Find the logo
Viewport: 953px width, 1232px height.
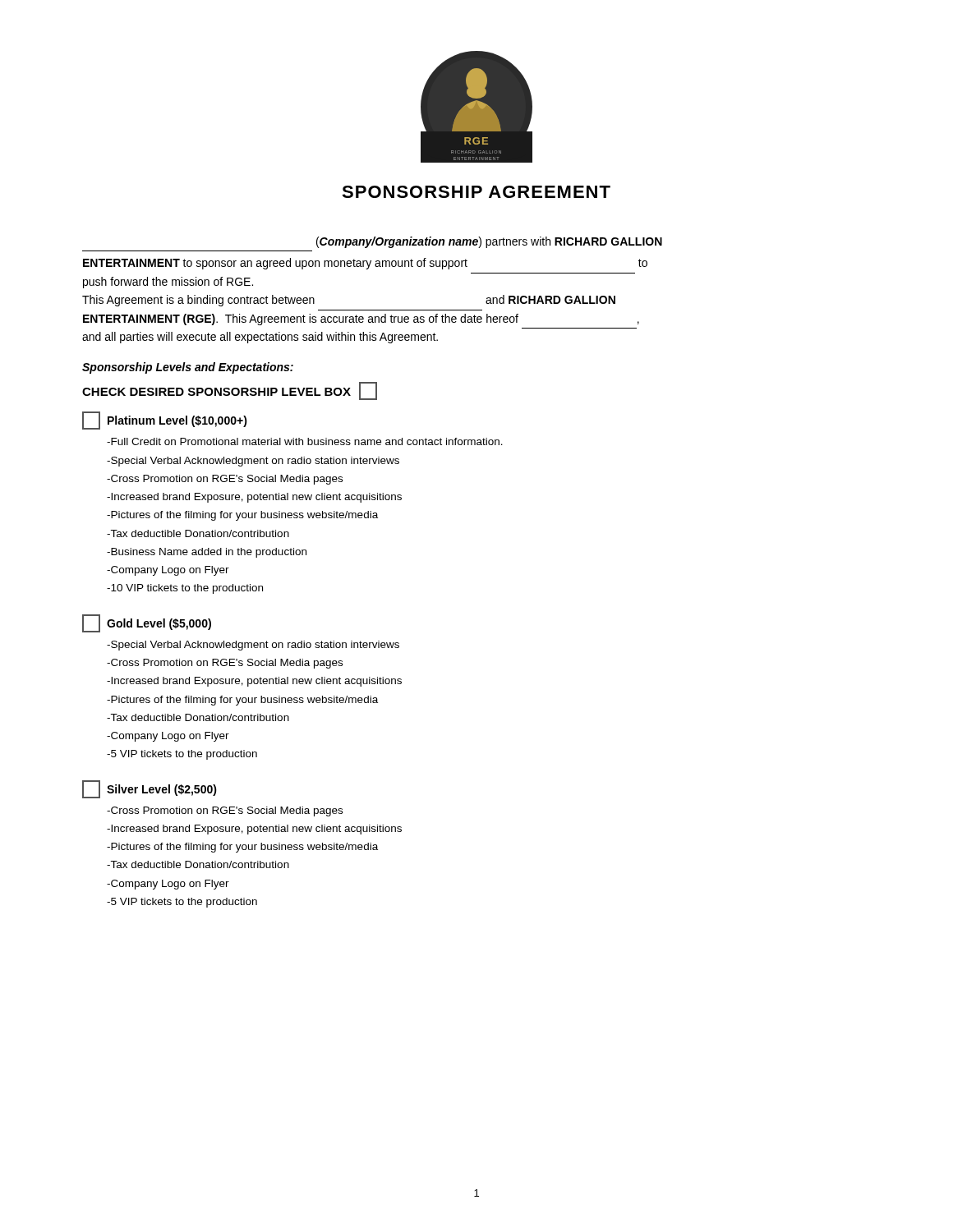pyautogui.click(x=476, y=108)
